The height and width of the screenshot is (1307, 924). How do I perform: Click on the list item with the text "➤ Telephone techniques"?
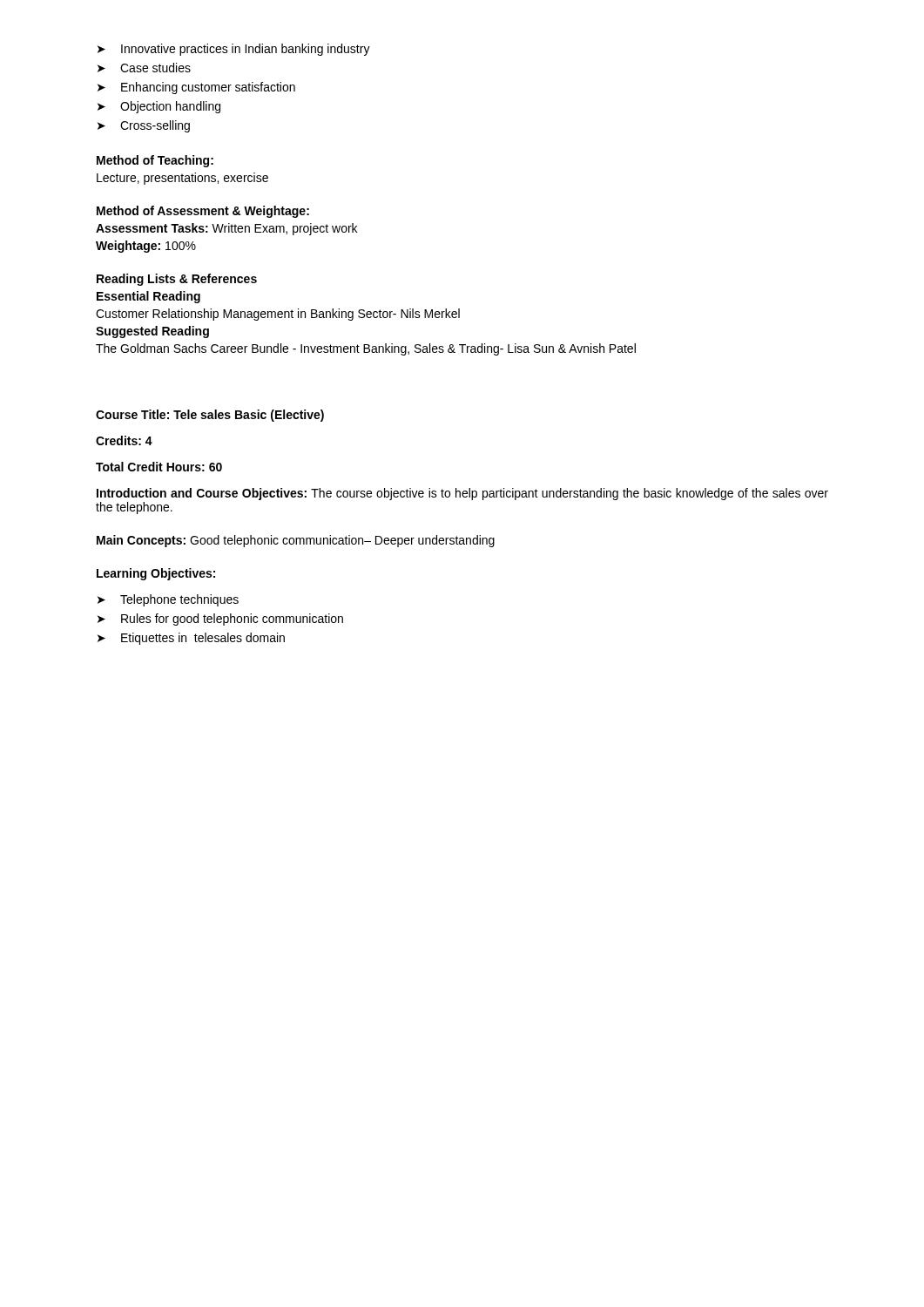pos(167,599)
